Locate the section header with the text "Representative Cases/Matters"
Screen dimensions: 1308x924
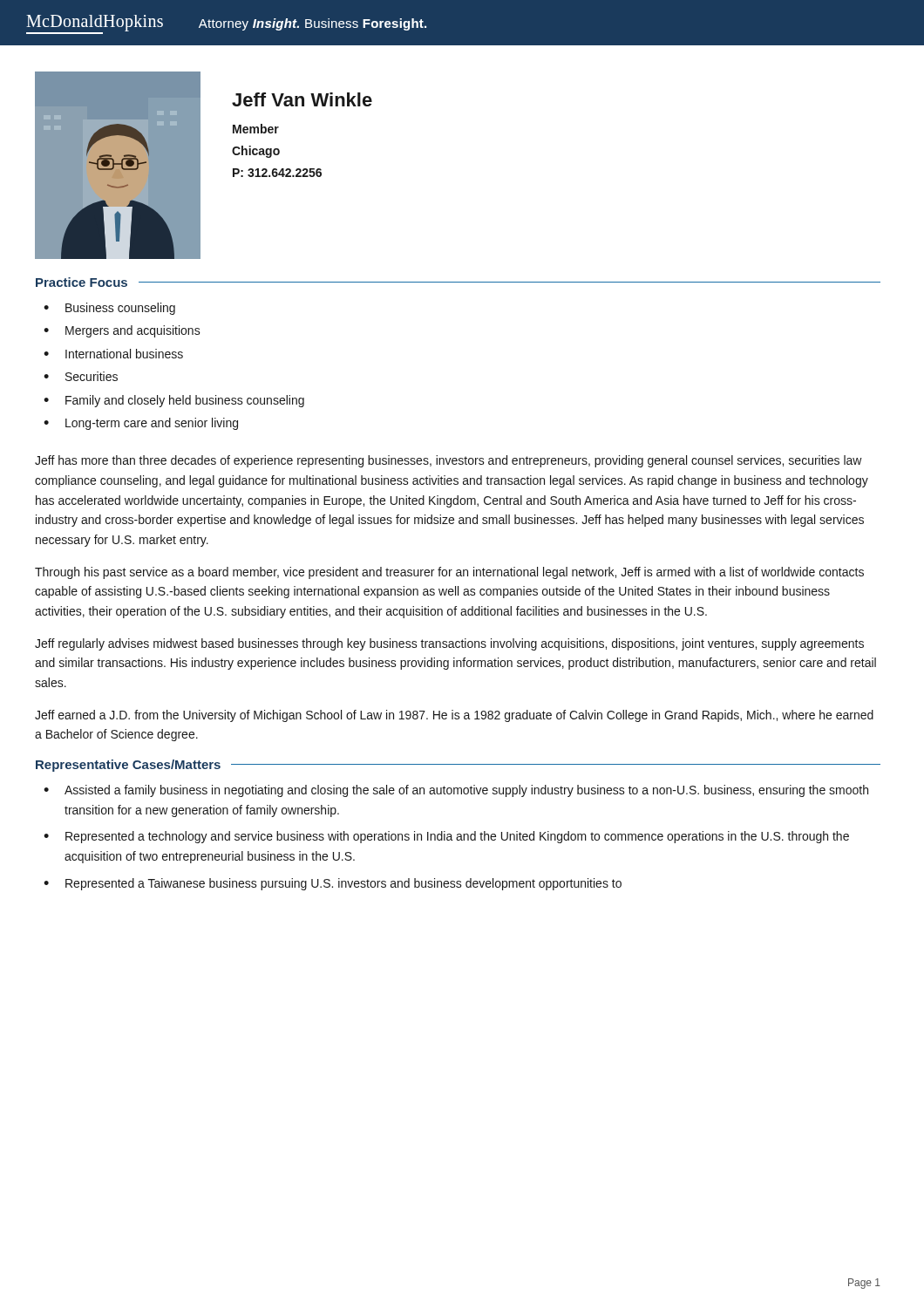click(458, 764)
